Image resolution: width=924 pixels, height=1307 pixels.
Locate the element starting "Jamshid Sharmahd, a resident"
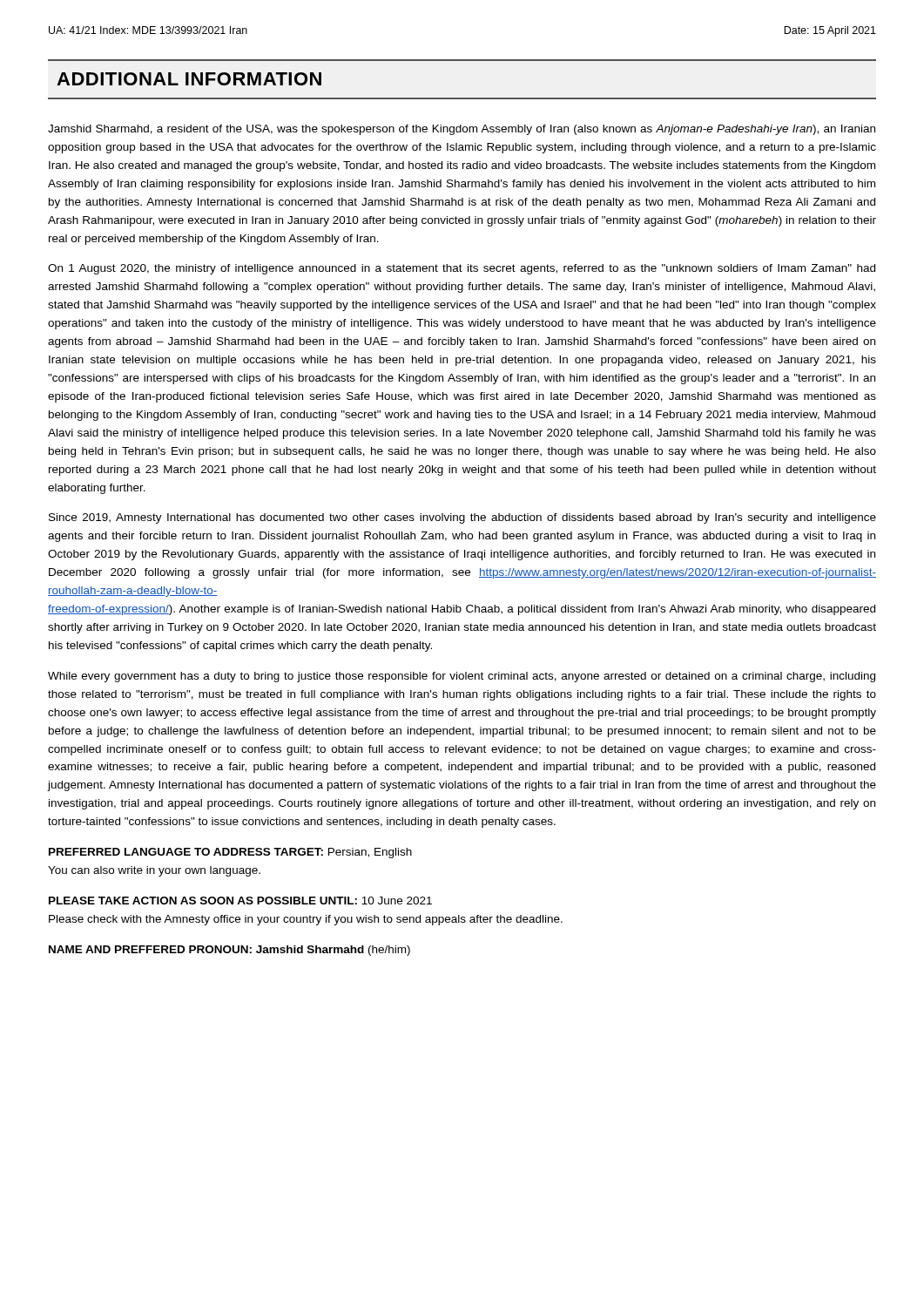coord(462,184)
